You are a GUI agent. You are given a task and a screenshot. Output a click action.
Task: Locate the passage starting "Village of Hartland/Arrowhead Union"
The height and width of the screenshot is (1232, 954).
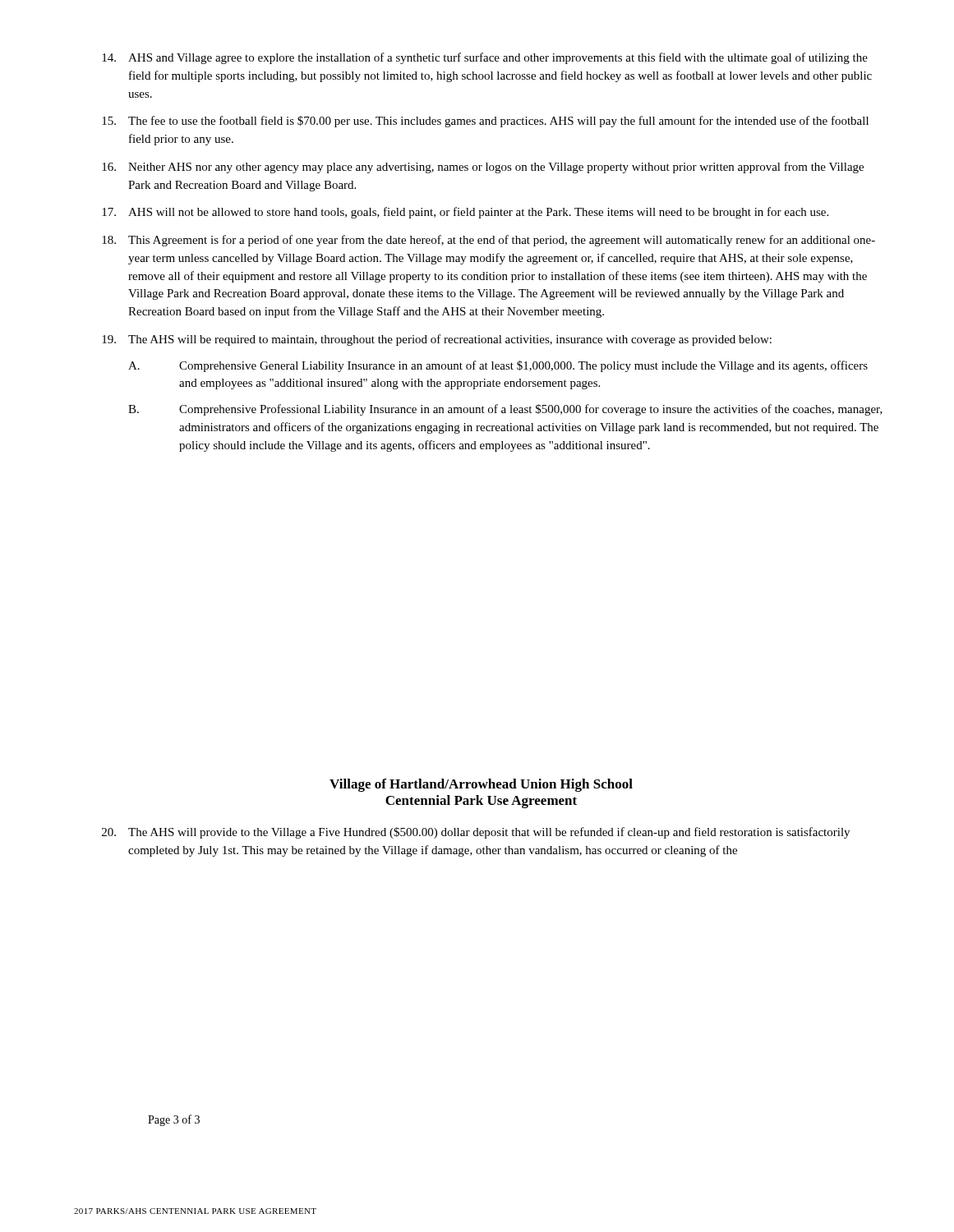coord(481,792)
